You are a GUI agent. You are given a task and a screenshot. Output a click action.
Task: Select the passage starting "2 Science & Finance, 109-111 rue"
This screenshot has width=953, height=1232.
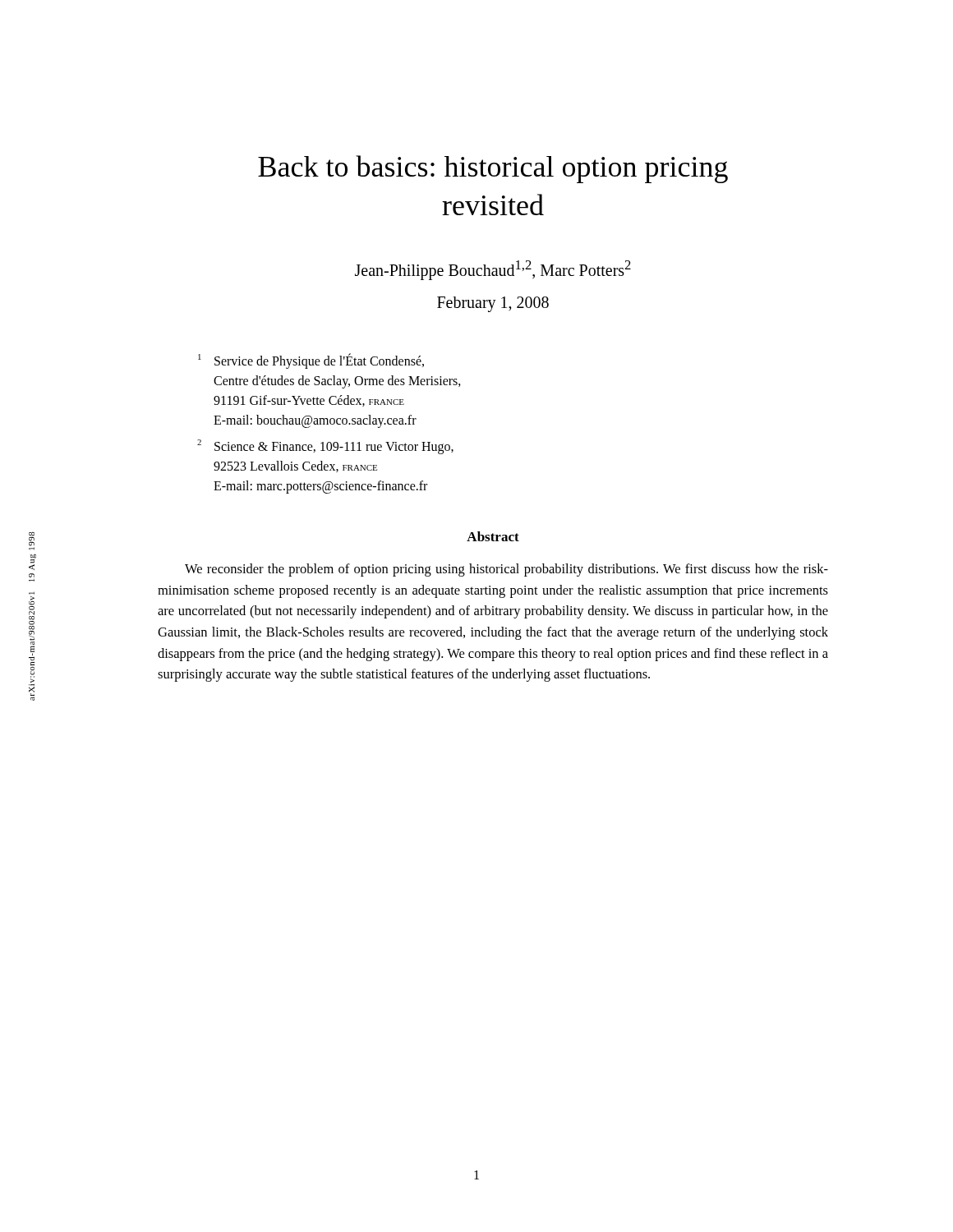pos(325,447)
